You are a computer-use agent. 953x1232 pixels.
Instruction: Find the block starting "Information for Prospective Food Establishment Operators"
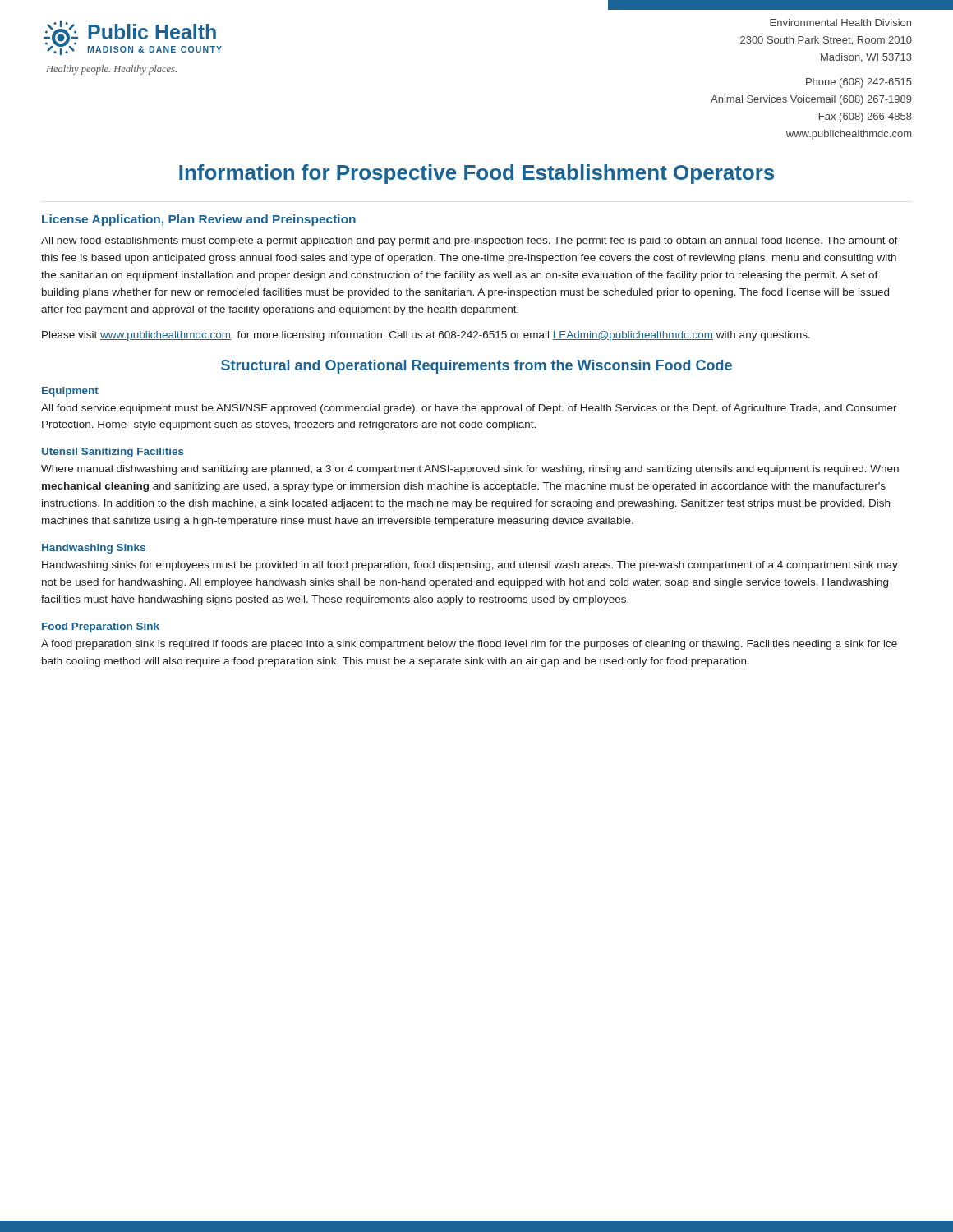(476, 173)
